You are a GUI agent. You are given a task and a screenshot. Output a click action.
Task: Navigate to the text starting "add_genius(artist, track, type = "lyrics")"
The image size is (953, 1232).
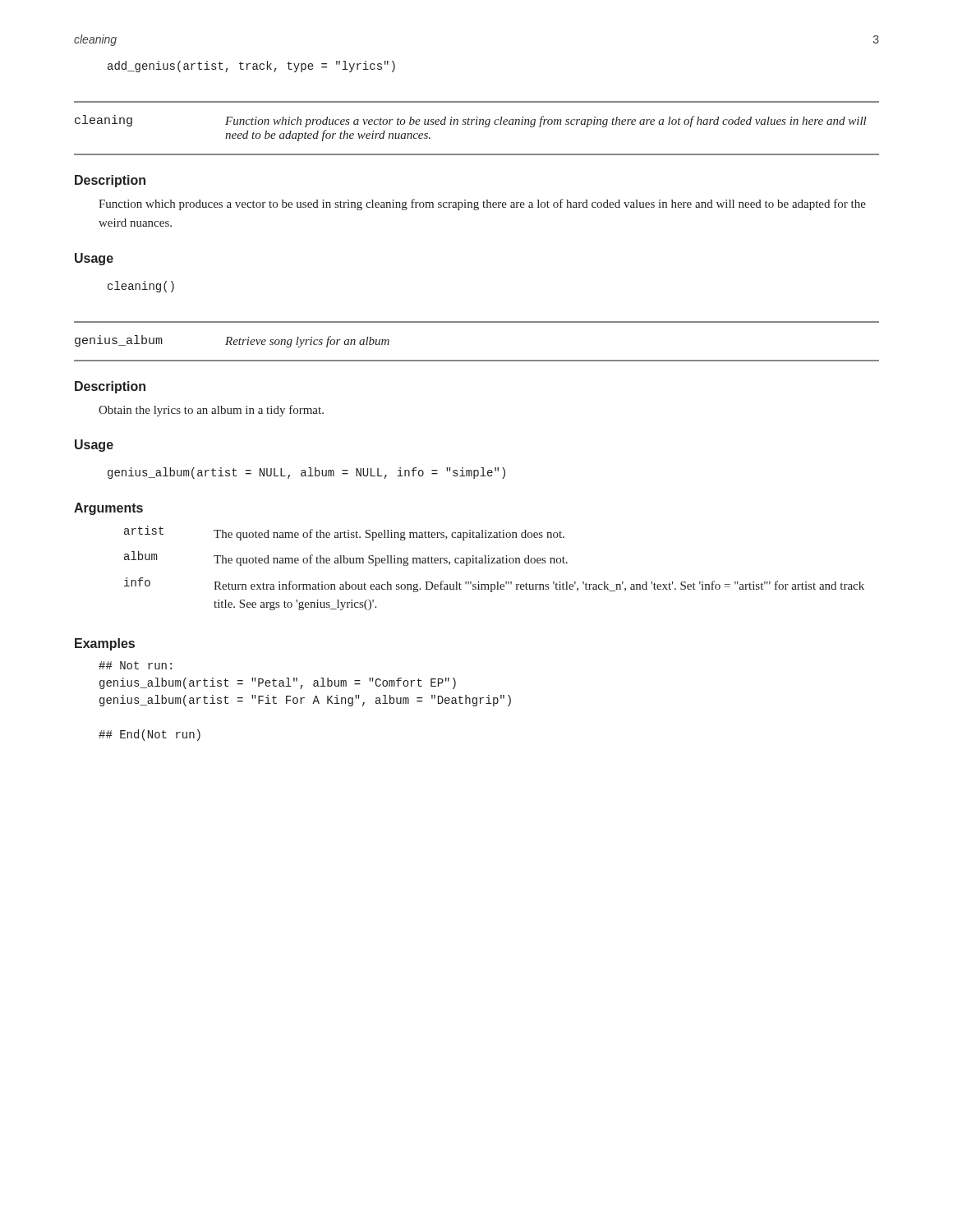point(252,67)
